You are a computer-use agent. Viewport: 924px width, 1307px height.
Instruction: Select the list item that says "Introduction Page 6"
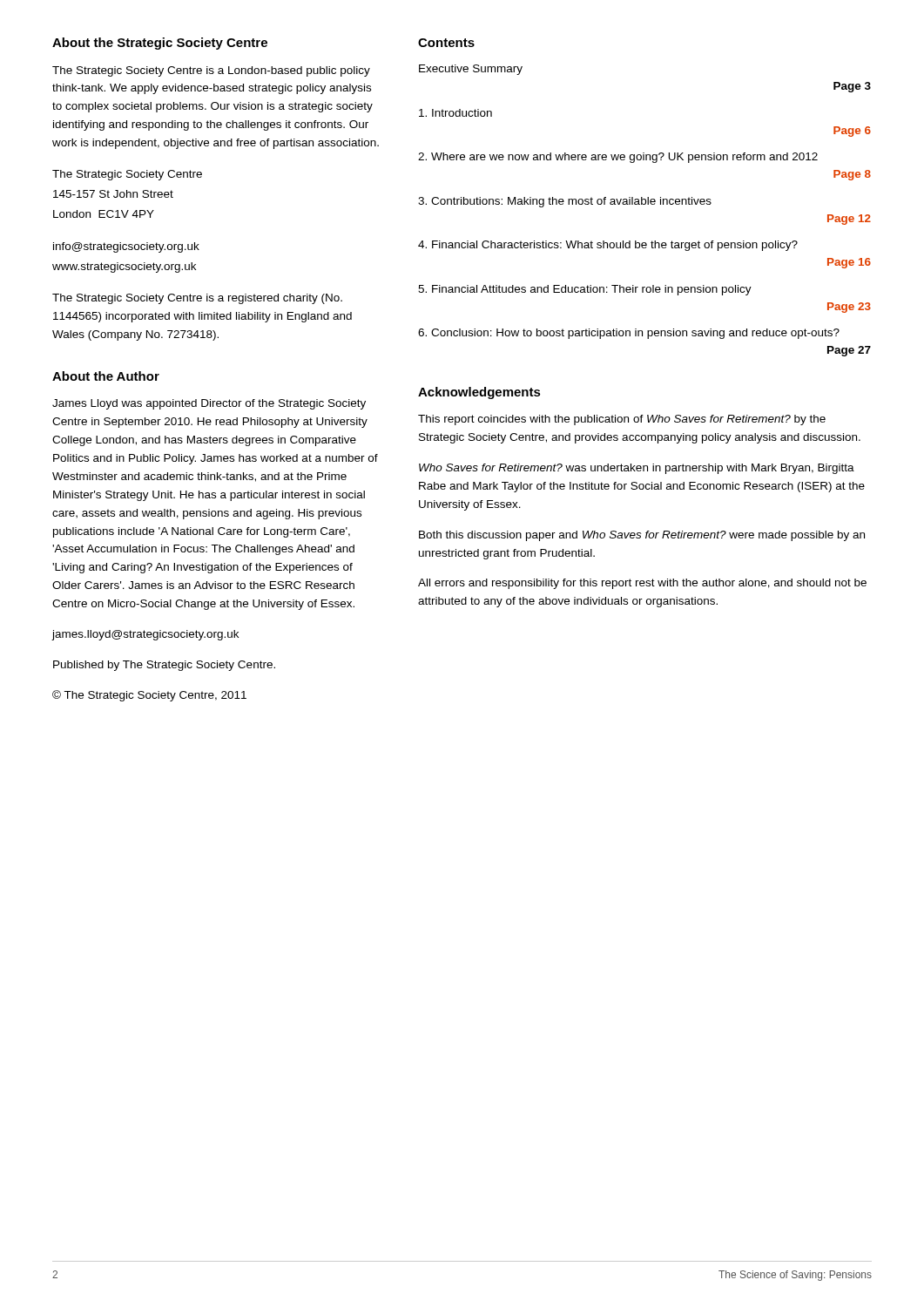pos(455,113)
